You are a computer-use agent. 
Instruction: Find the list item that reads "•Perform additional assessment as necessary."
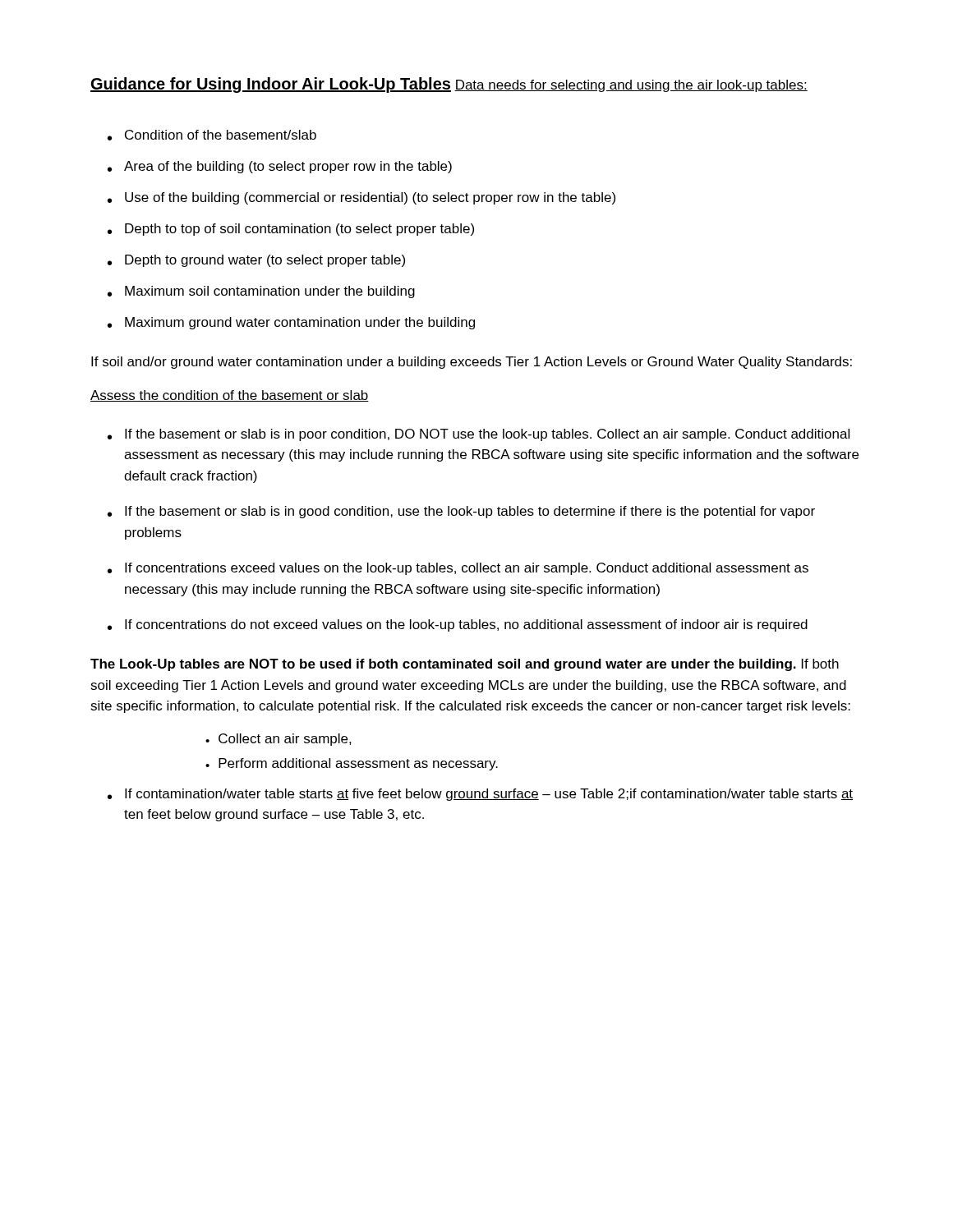pyautogui.click(x=352, y=764)
